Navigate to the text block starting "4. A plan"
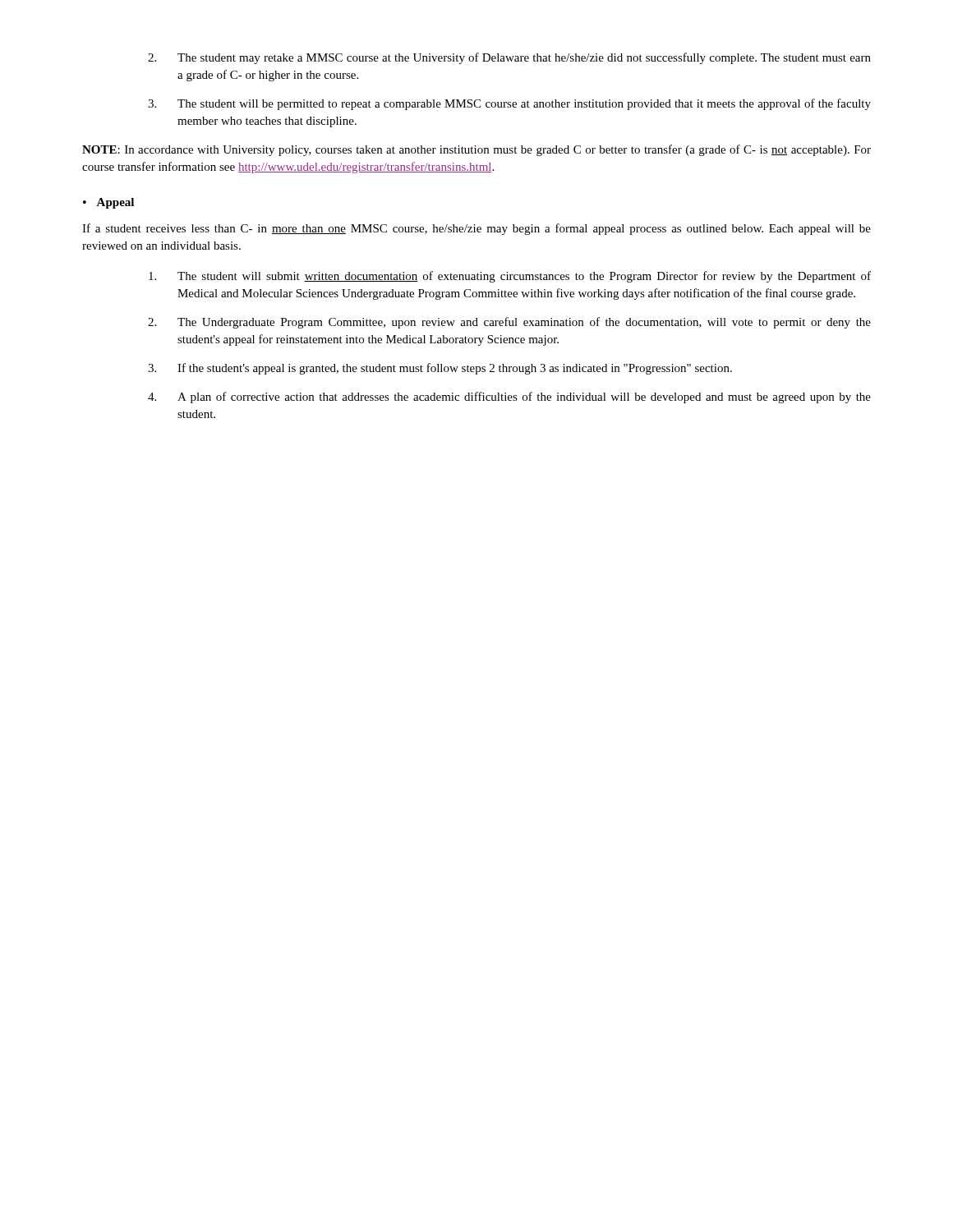 pyautogui.click(x=509, y=406)
